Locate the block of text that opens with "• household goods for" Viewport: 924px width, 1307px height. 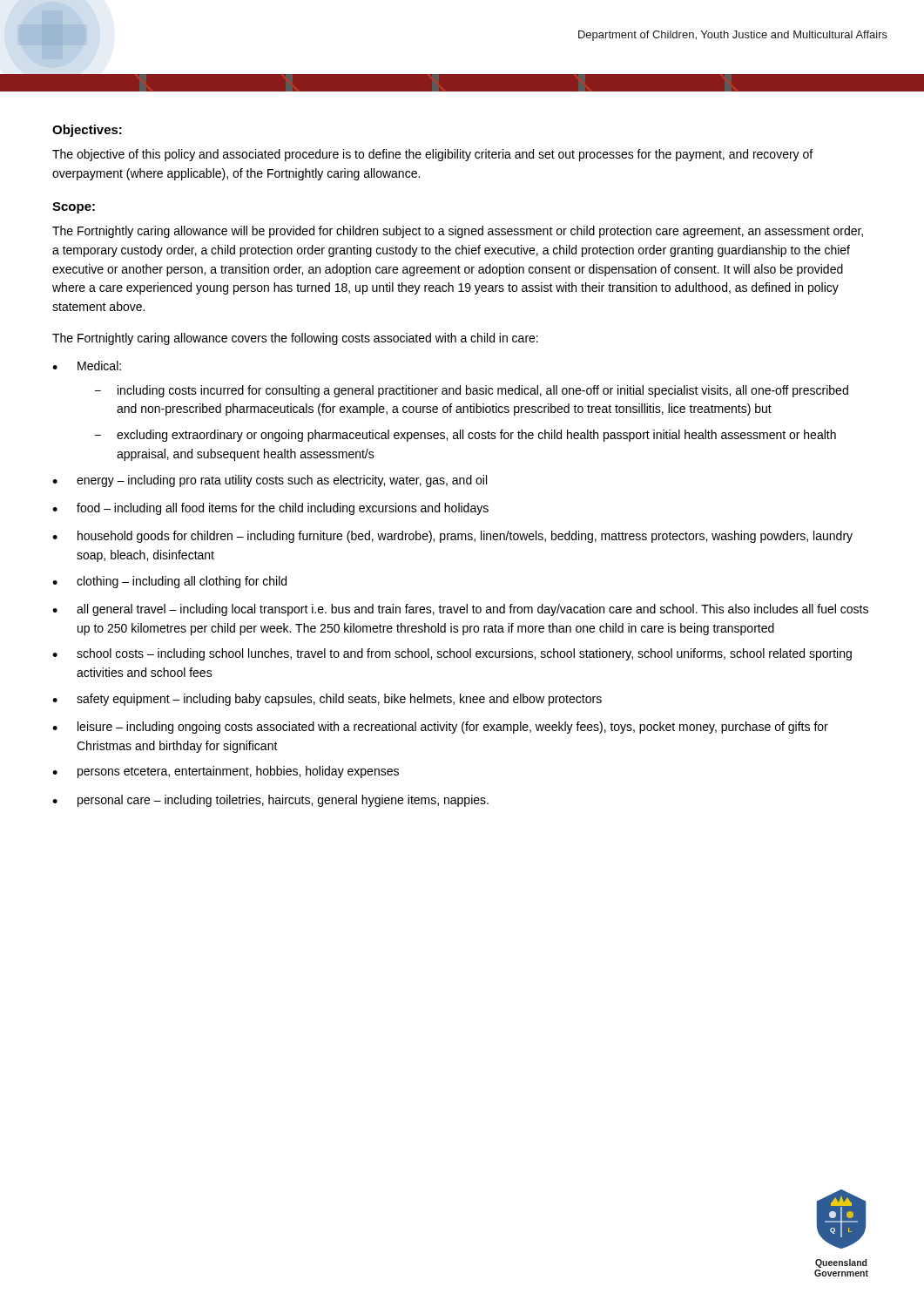[462, 546]
